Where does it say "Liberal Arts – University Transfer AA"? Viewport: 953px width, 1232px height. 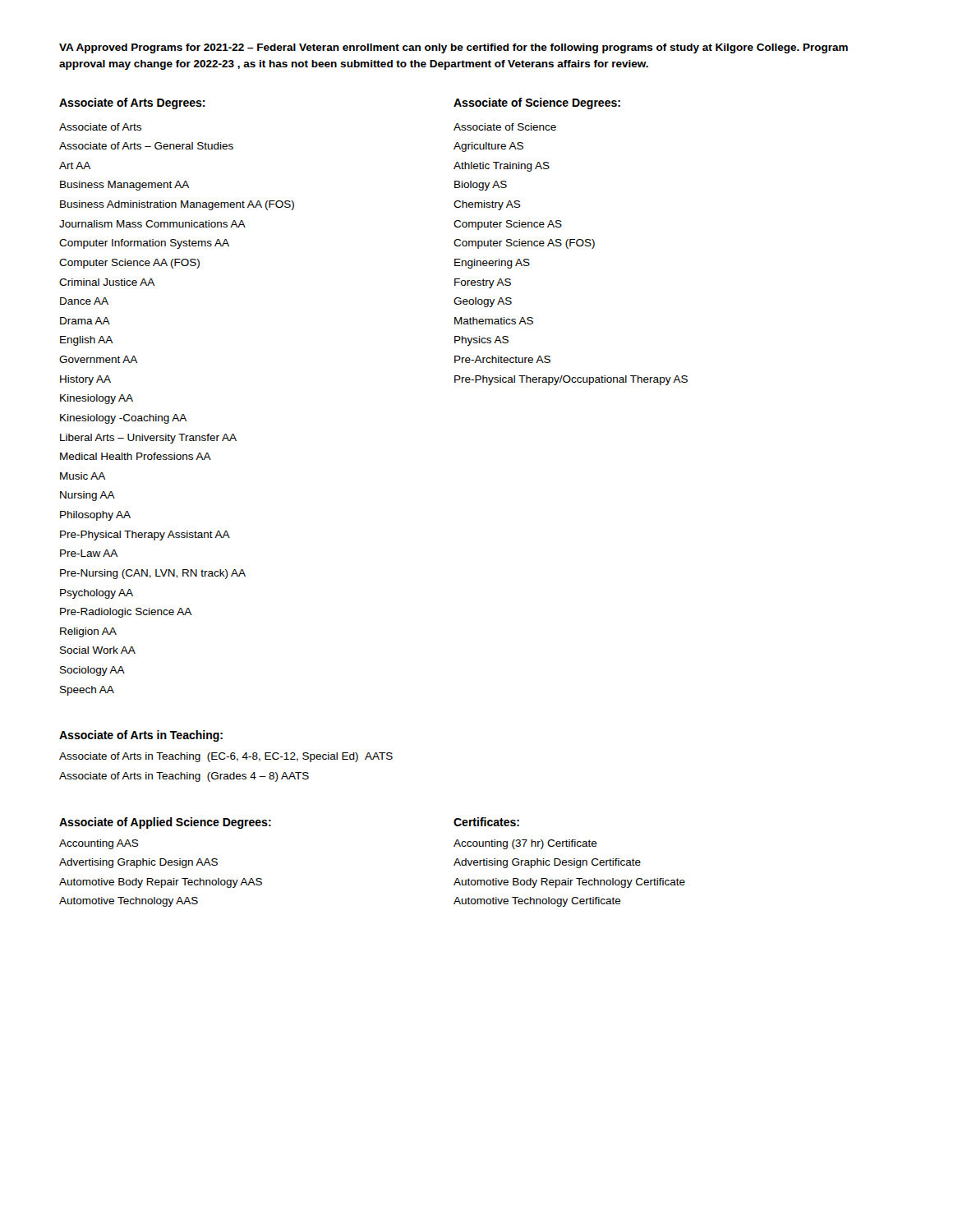tap(148, 437)
